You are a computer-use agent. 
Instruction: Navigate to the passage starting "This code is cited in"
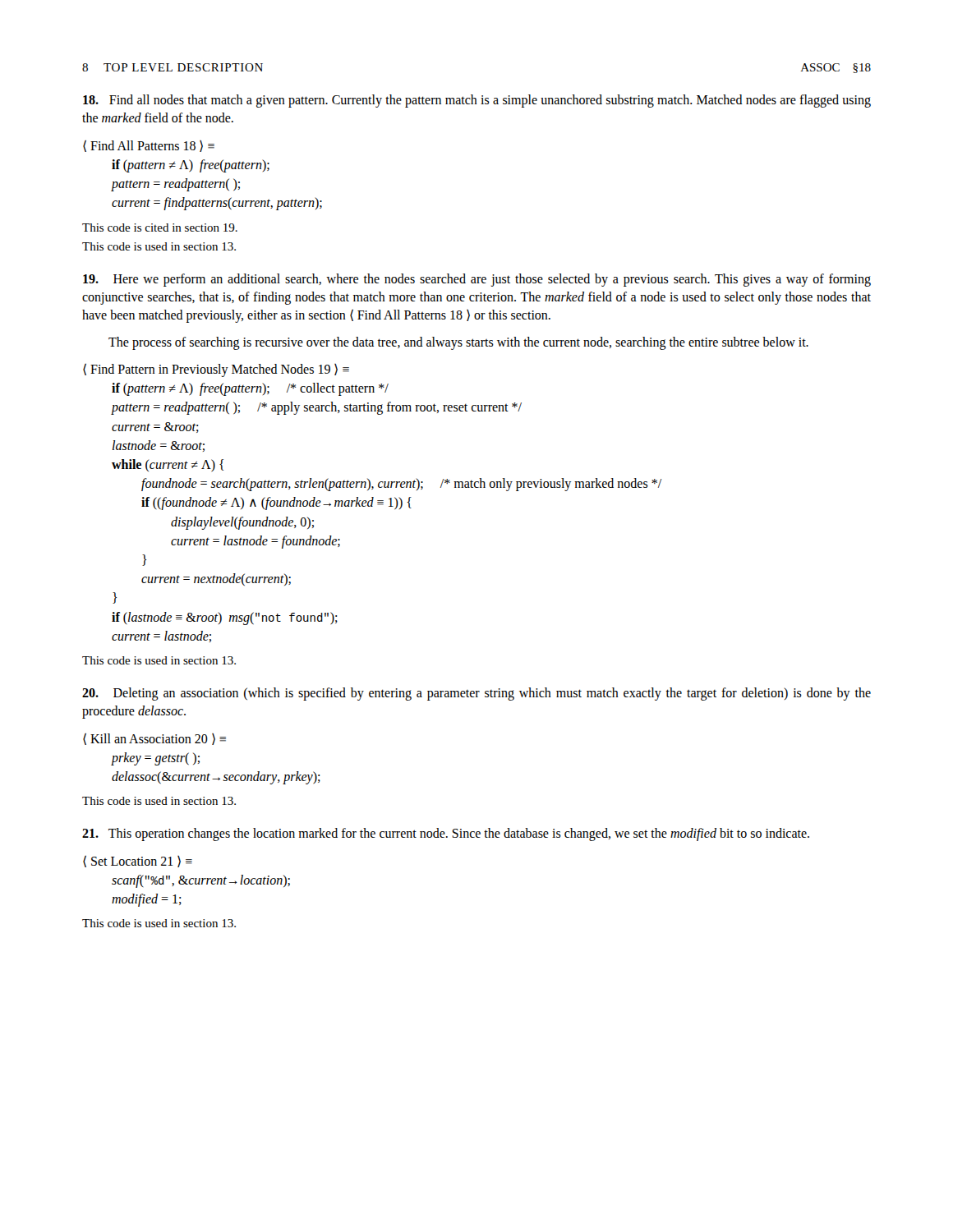click(160, 227)
